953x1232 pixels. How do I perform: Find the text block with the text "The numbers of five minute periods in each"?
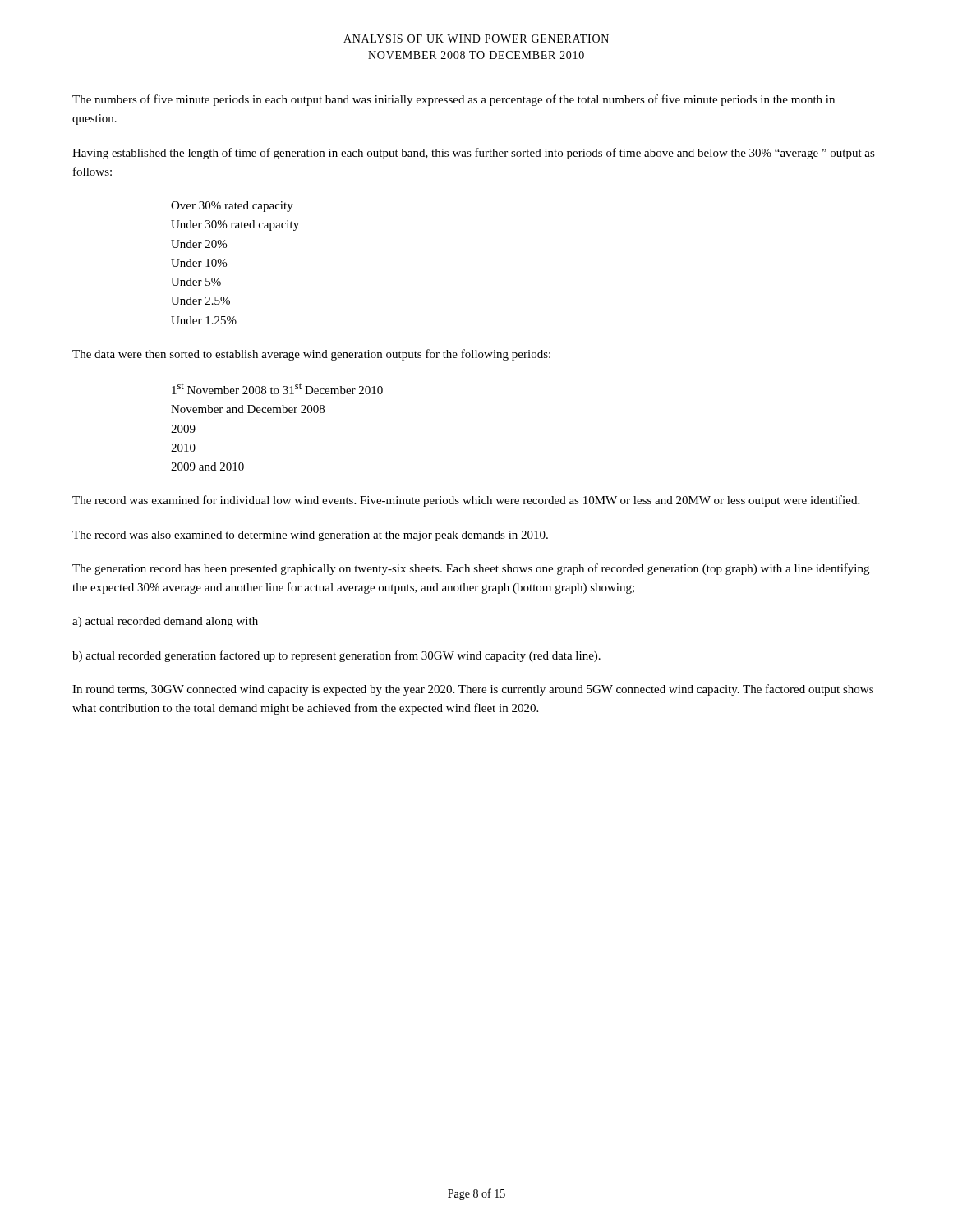coord(454,109)
